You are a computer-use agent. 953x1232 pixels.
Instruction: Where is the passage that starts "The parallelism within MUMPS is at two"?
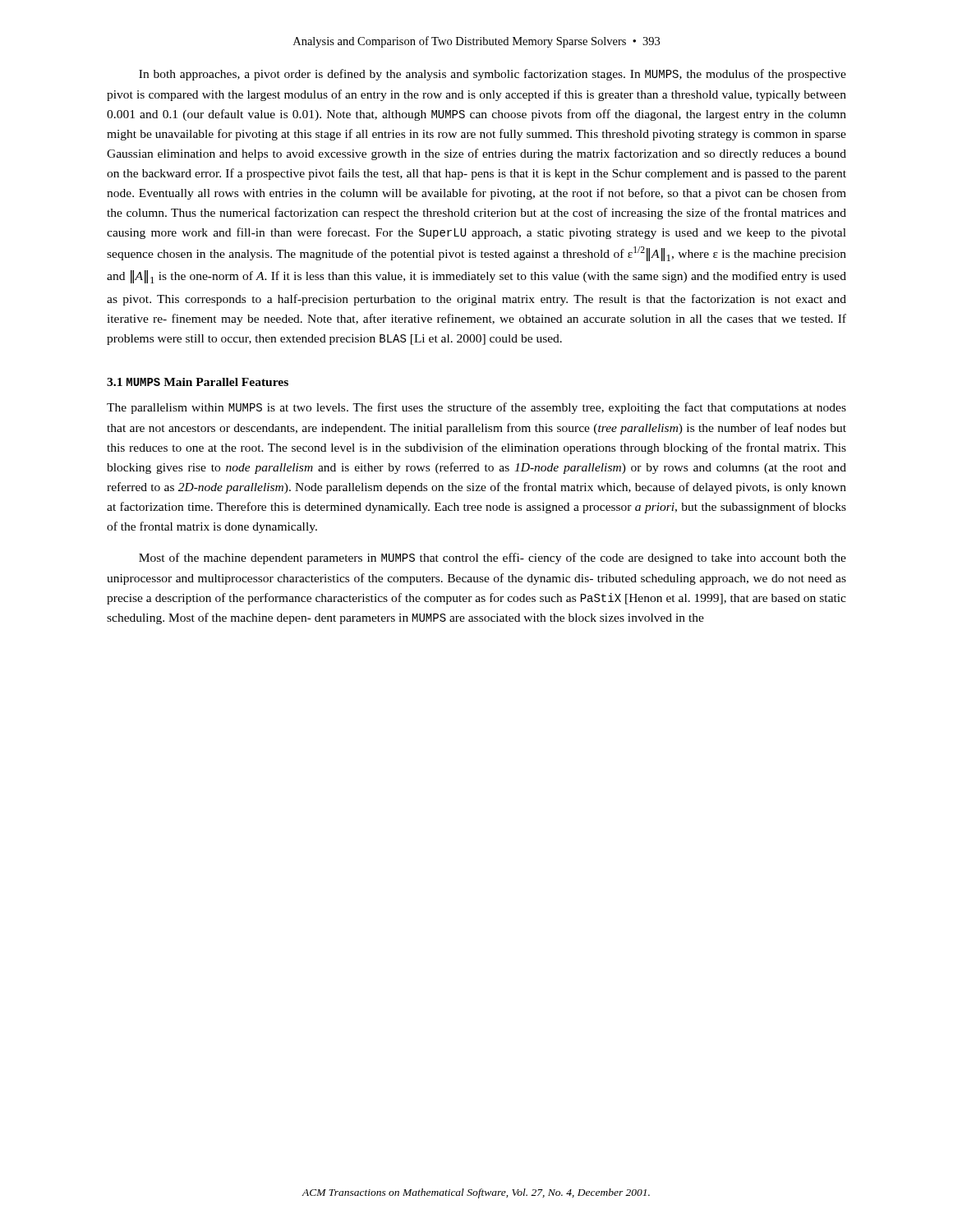(476, 467)
